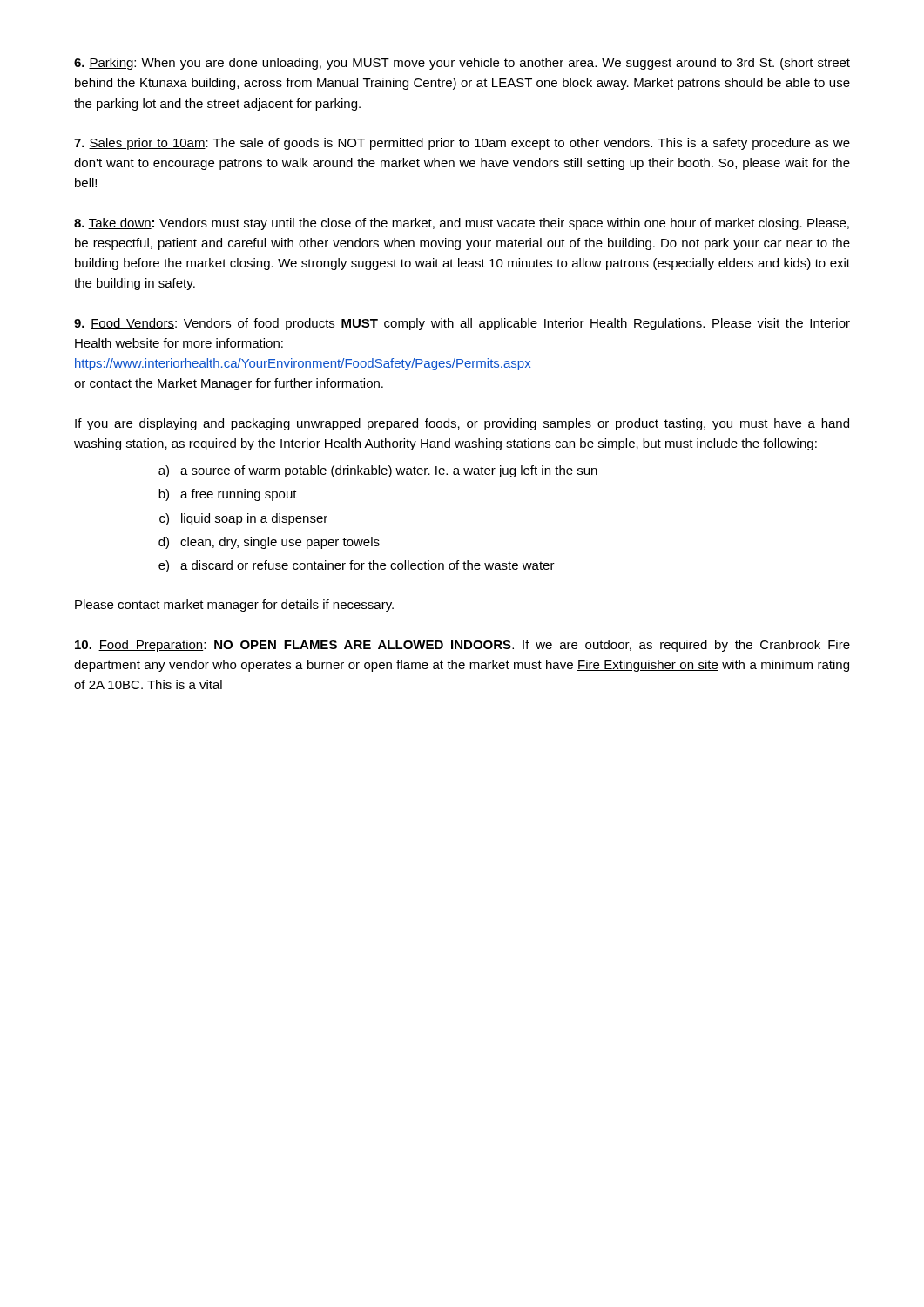Click the passage that begins "e)a discard or"
The width and height of the screenshot is (924, 1307).
pos(497,565)
